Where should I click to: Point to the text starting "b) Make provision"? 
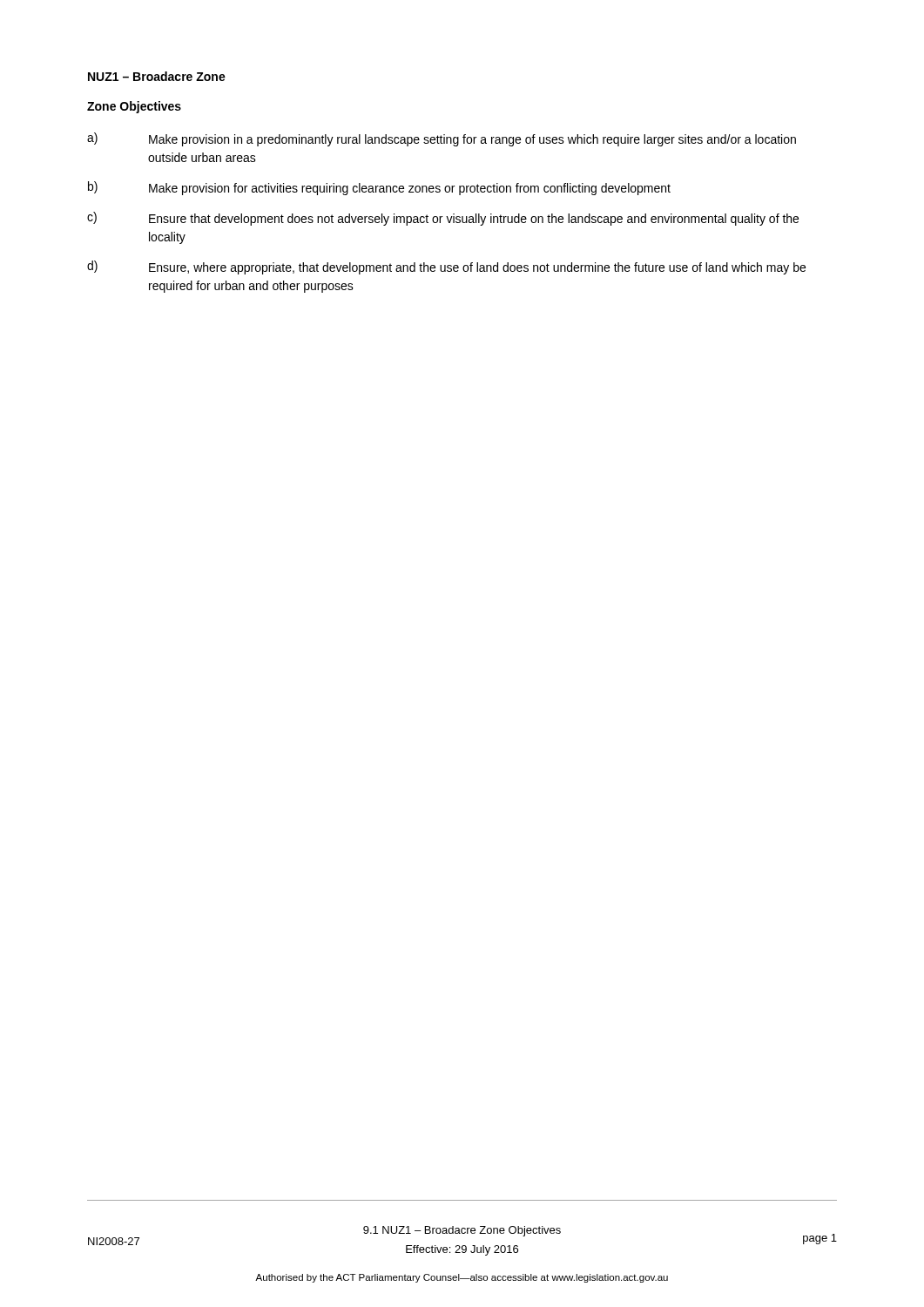point(462,189)
